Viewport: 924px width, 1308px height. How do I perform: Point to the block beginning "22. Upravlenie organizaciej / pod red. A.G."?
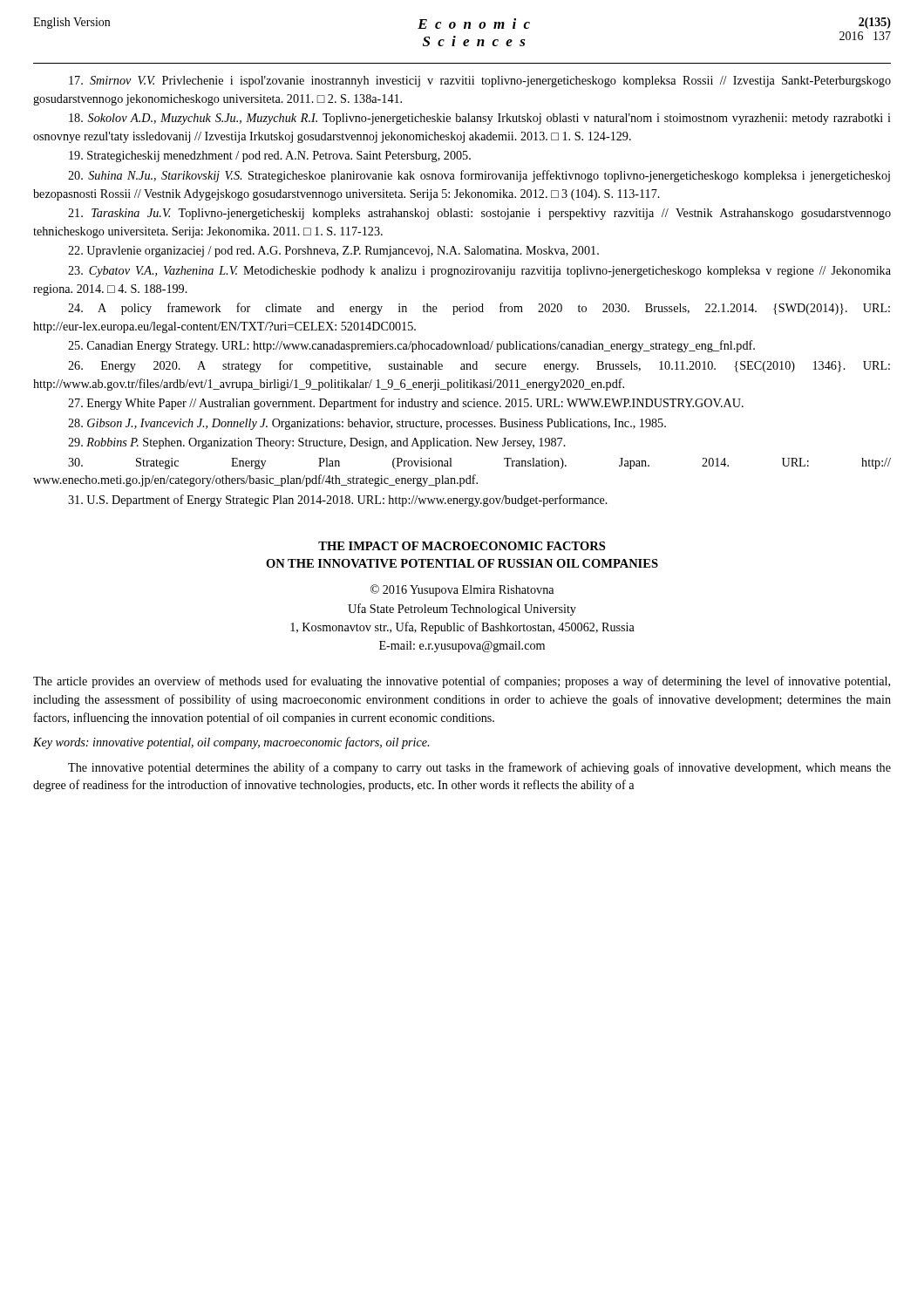point(334,251)
